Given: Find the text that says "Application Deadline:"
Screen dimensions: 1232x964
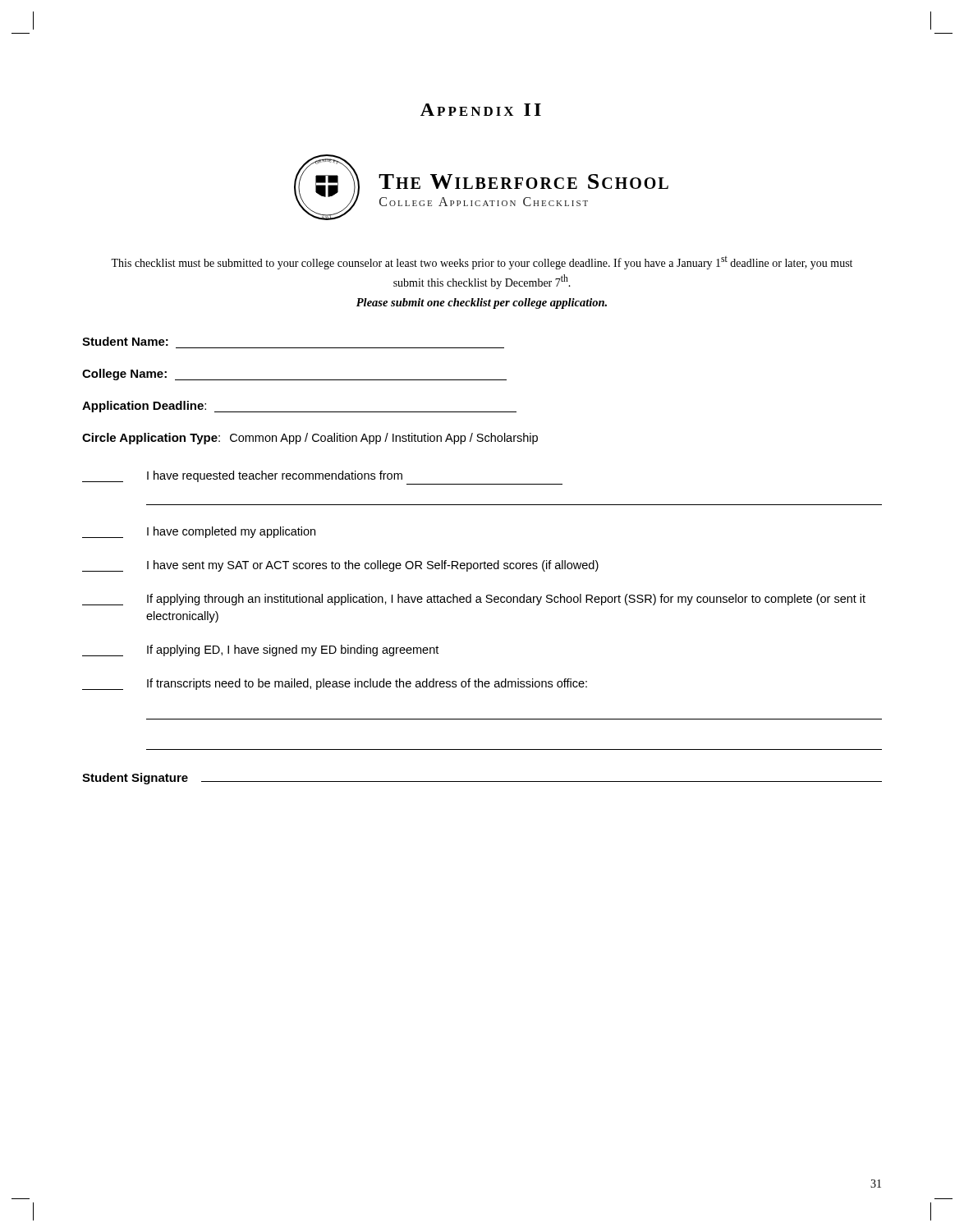Looking at the screenshot, I should point(299,405).
